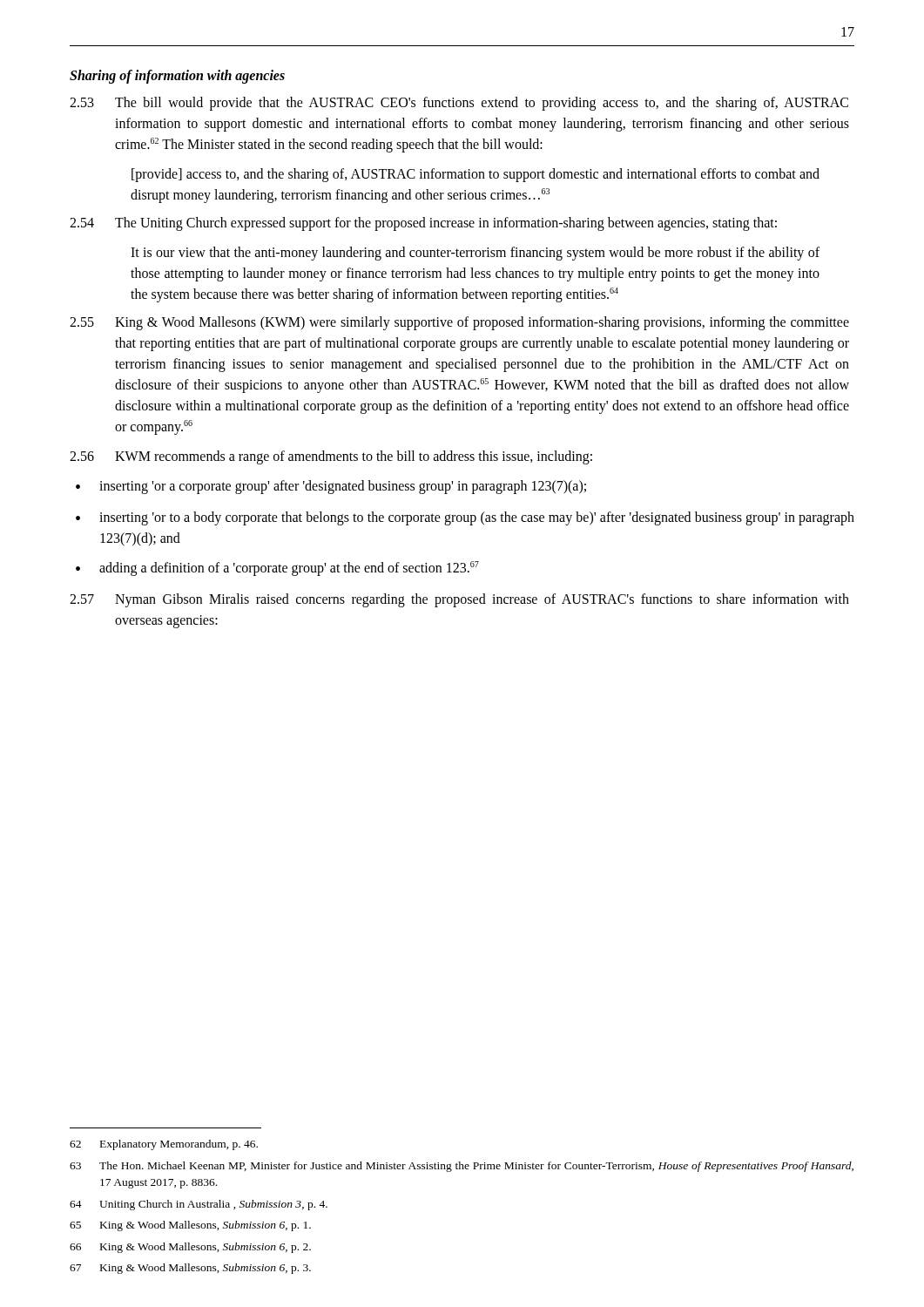Point to the element starting "66 King & Wood Mallesons, Submission"
Image resolution: width=924 pixels, height=1307 pixels.
tap(190, 1248)
